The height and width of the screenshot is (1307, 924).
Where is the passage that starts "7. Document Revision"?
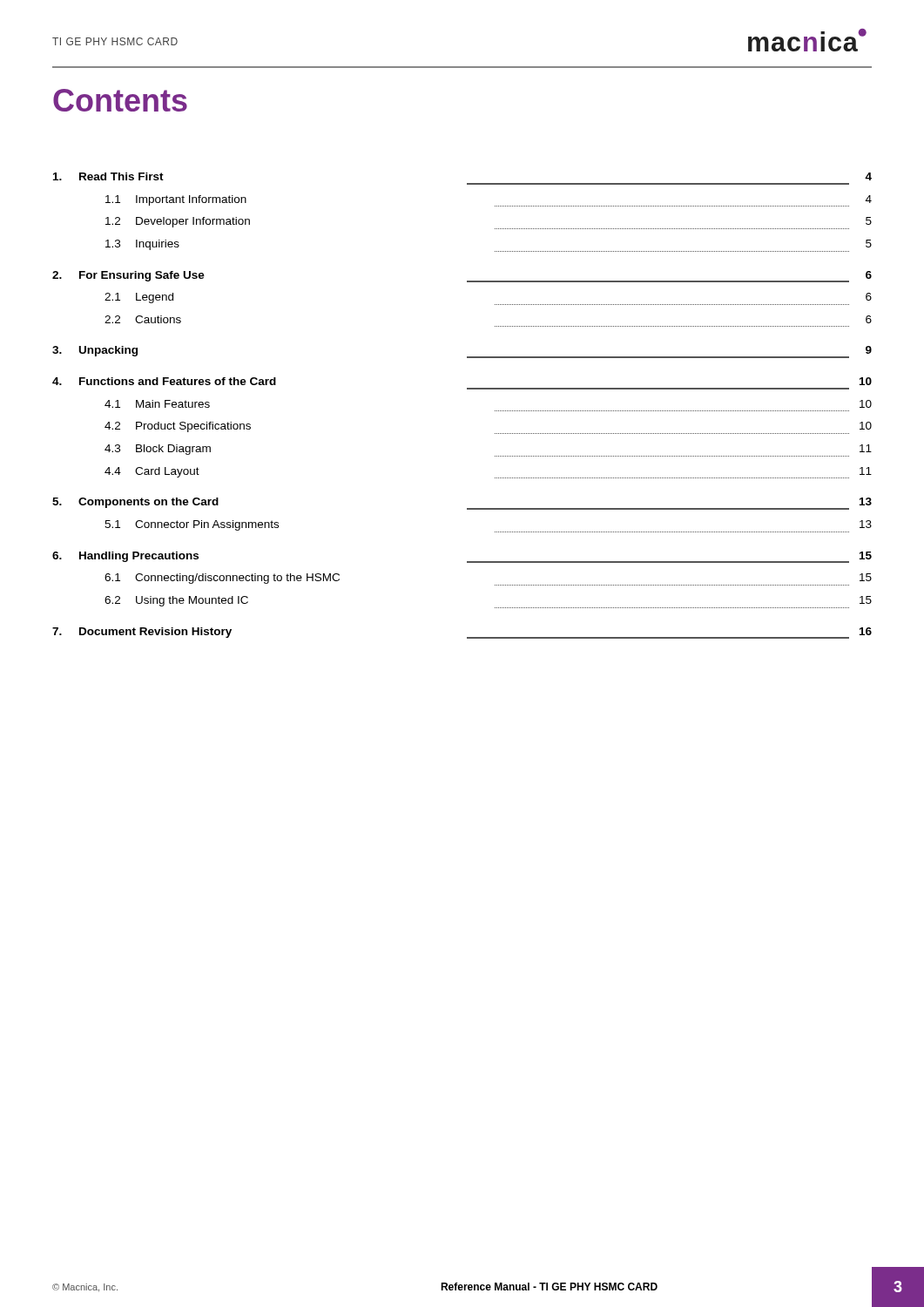coord(462,631)
